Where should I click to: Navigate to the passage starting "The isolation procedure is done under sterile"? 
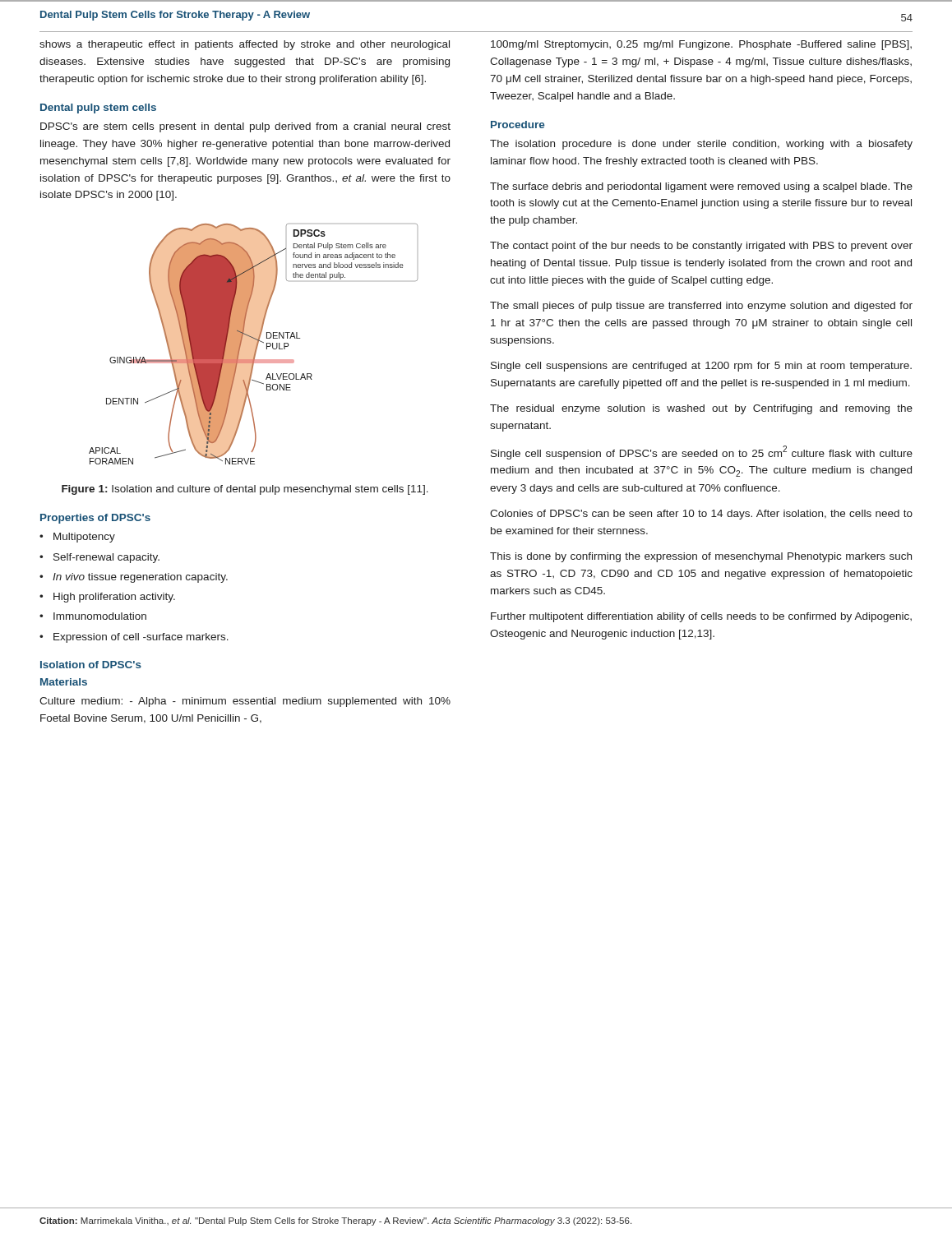701,153
